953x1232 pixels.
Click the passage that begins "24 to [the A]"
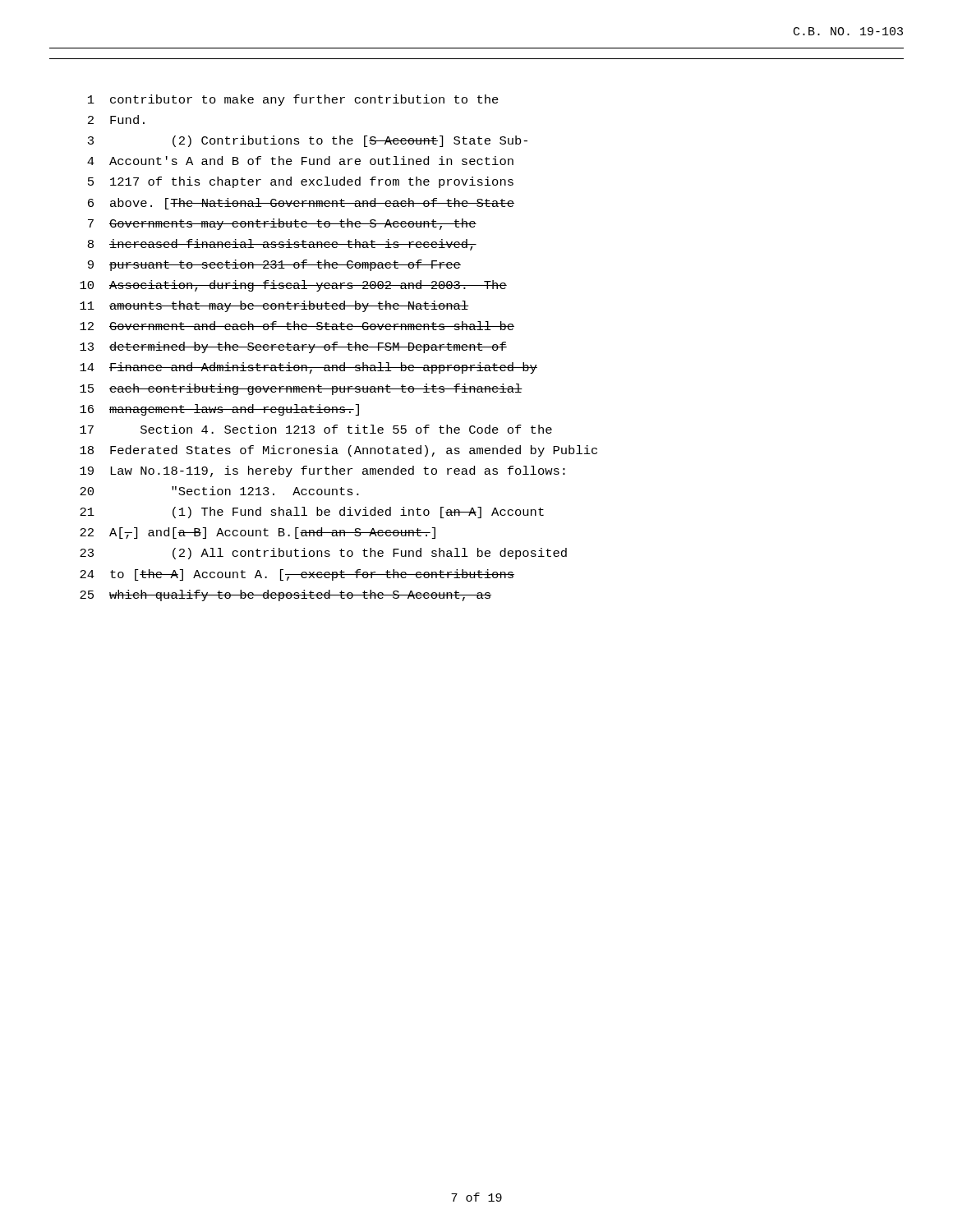(x=476, y=575)
